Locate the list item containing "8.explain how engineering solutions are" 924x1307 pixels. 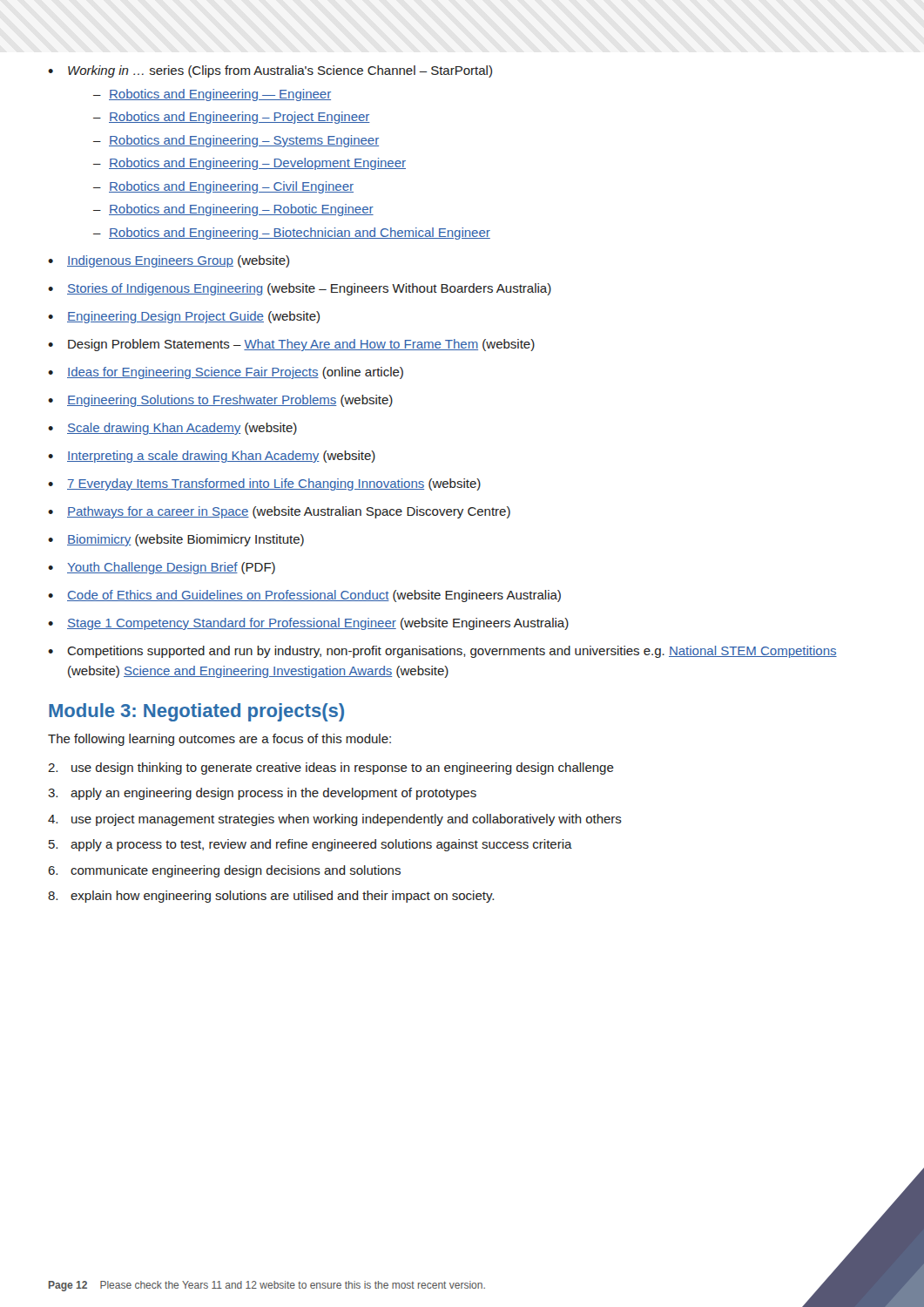(x=462, y=896)
